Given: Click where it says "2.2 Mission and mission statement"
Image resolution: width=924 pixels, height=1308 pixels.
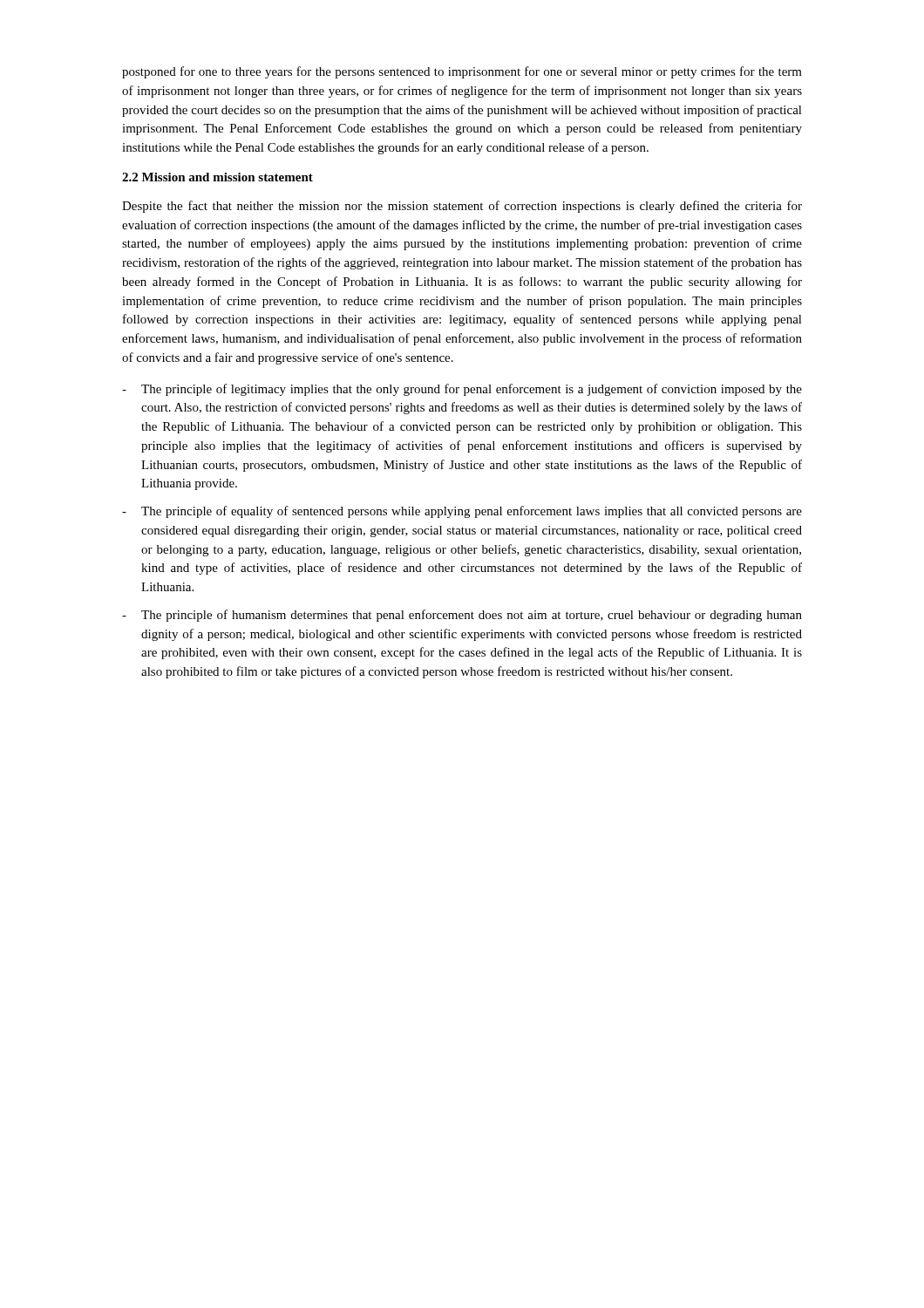Looking at the screenshot, I should click(217, 177).
